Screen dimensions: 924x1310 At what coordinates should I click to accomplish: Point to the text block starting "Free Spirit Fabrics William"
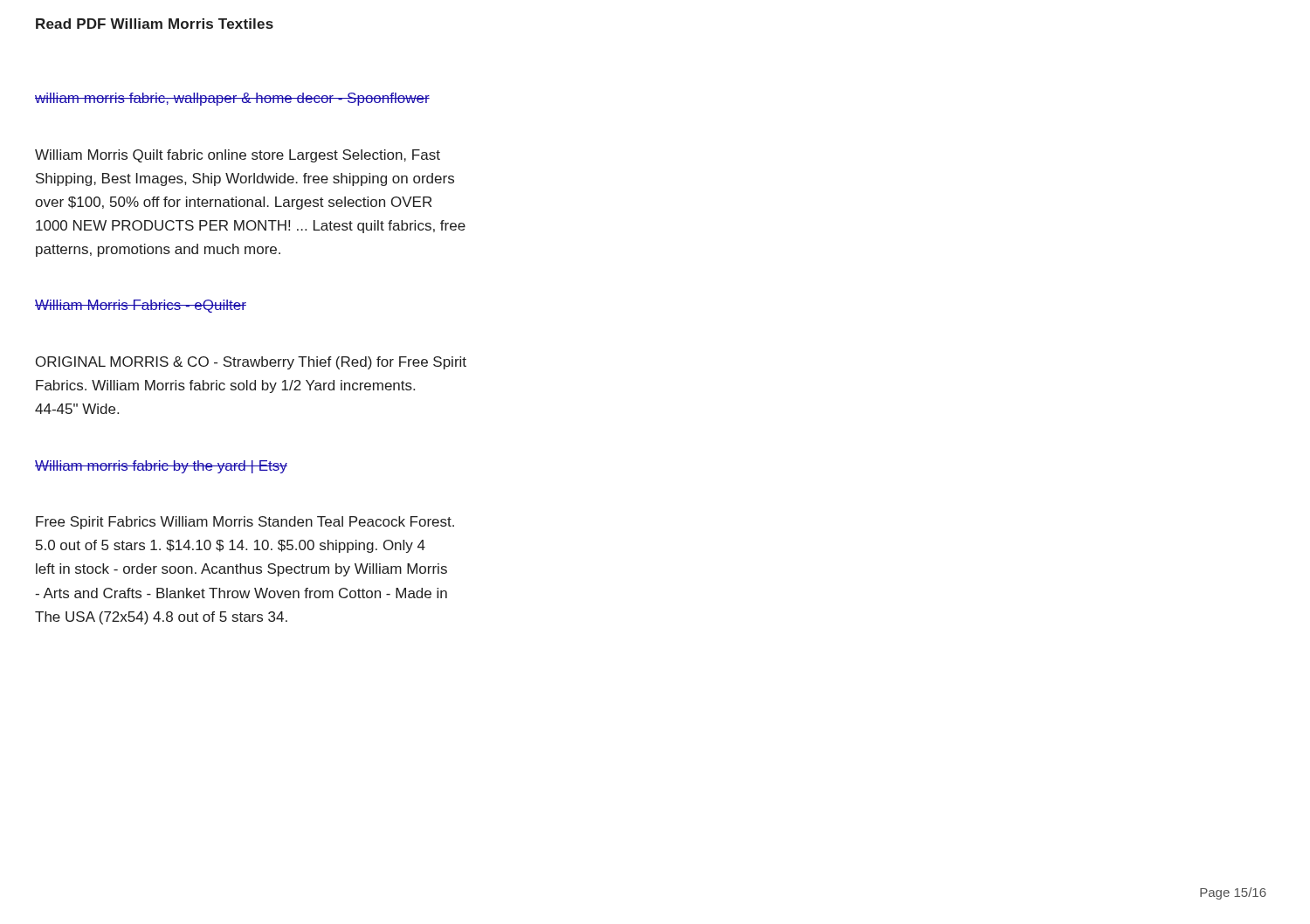coord(428,569)
